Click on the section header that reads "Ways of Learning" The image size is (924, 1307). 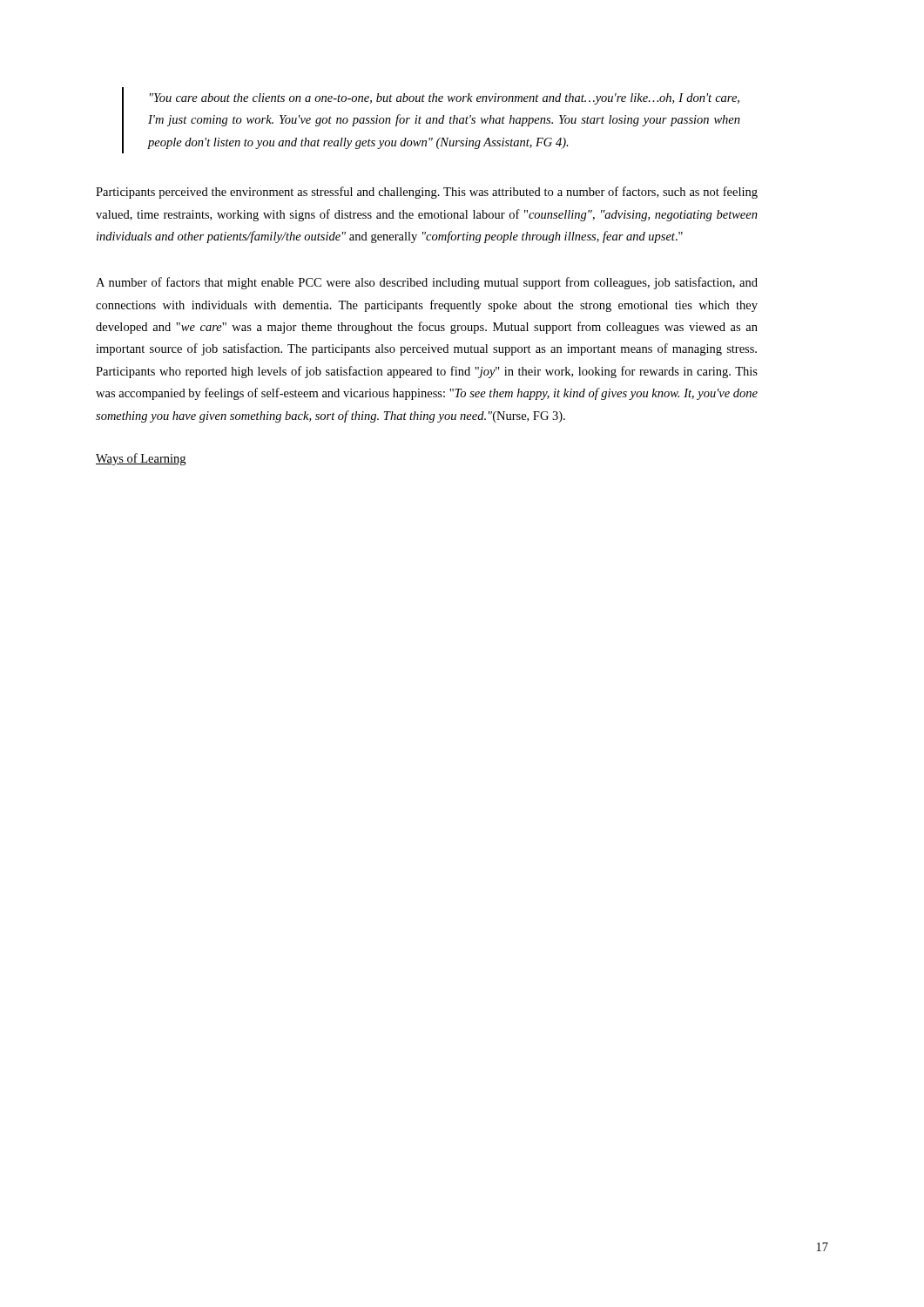[x=141, y=458]
